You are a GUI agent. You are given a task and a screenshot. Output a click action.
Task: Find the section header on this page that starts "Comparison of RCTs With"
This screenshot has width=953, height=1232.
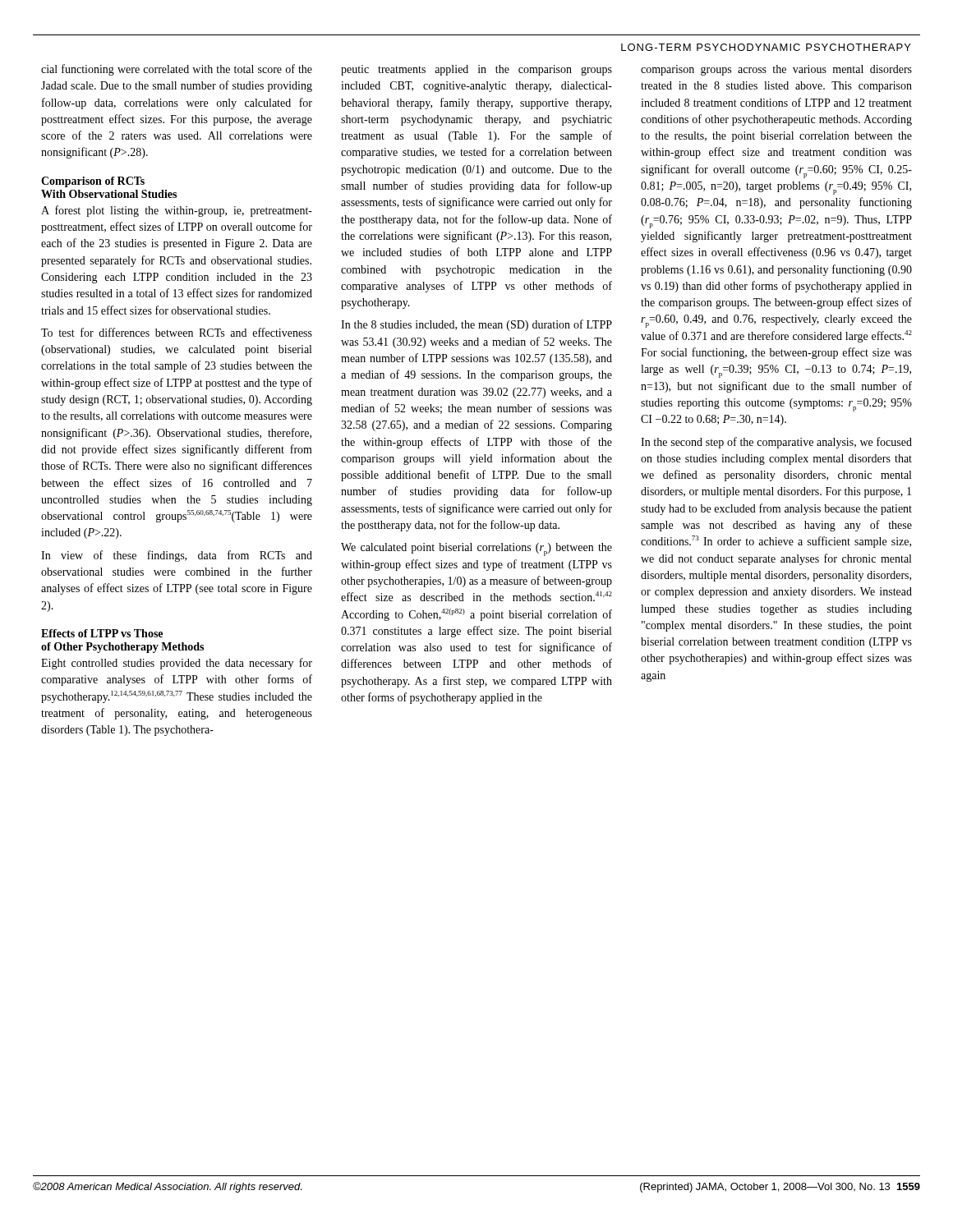coord(177,188)
